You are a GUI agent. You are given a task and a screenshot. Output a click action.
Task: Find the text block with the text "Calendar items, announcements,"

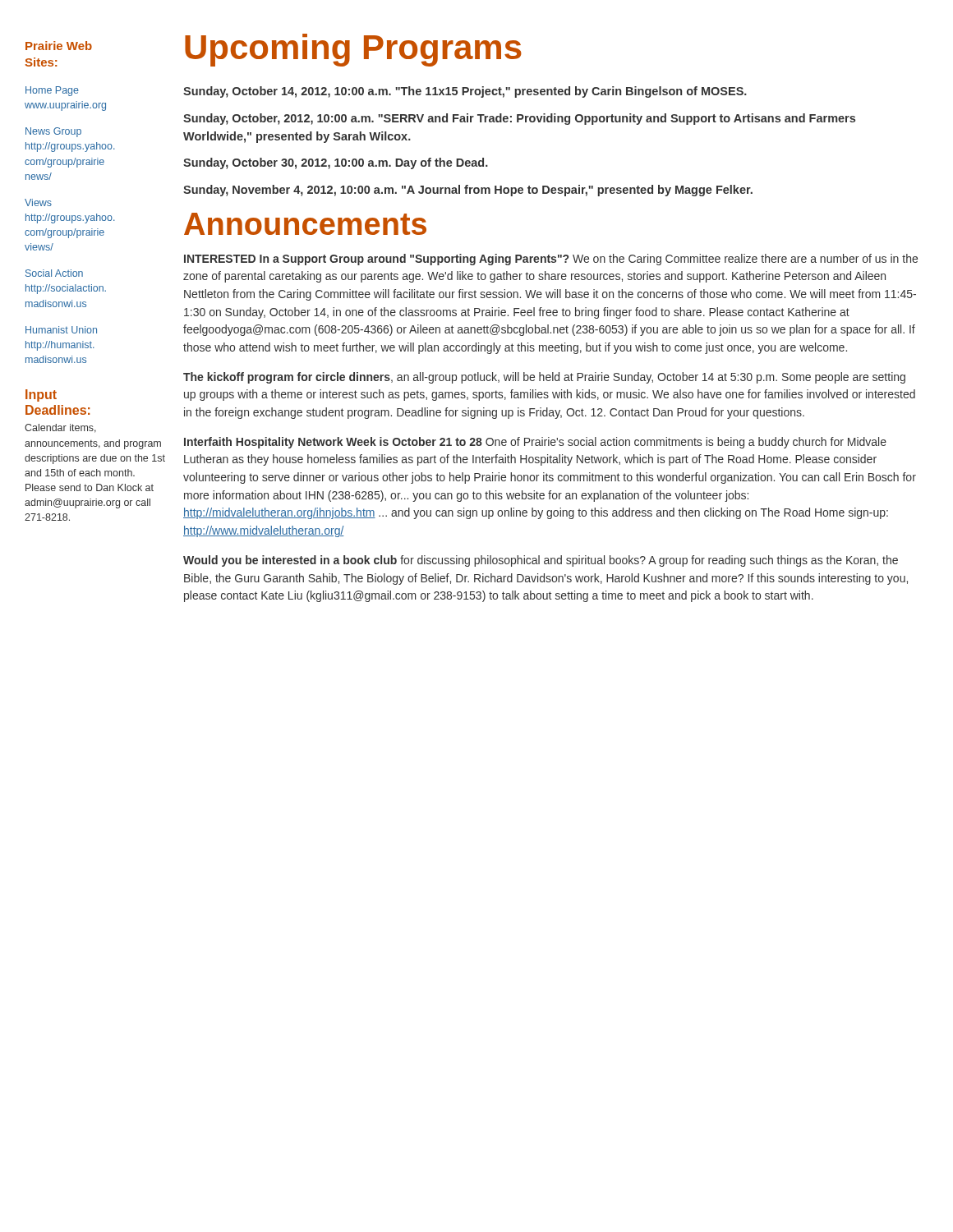pos(95,473)
